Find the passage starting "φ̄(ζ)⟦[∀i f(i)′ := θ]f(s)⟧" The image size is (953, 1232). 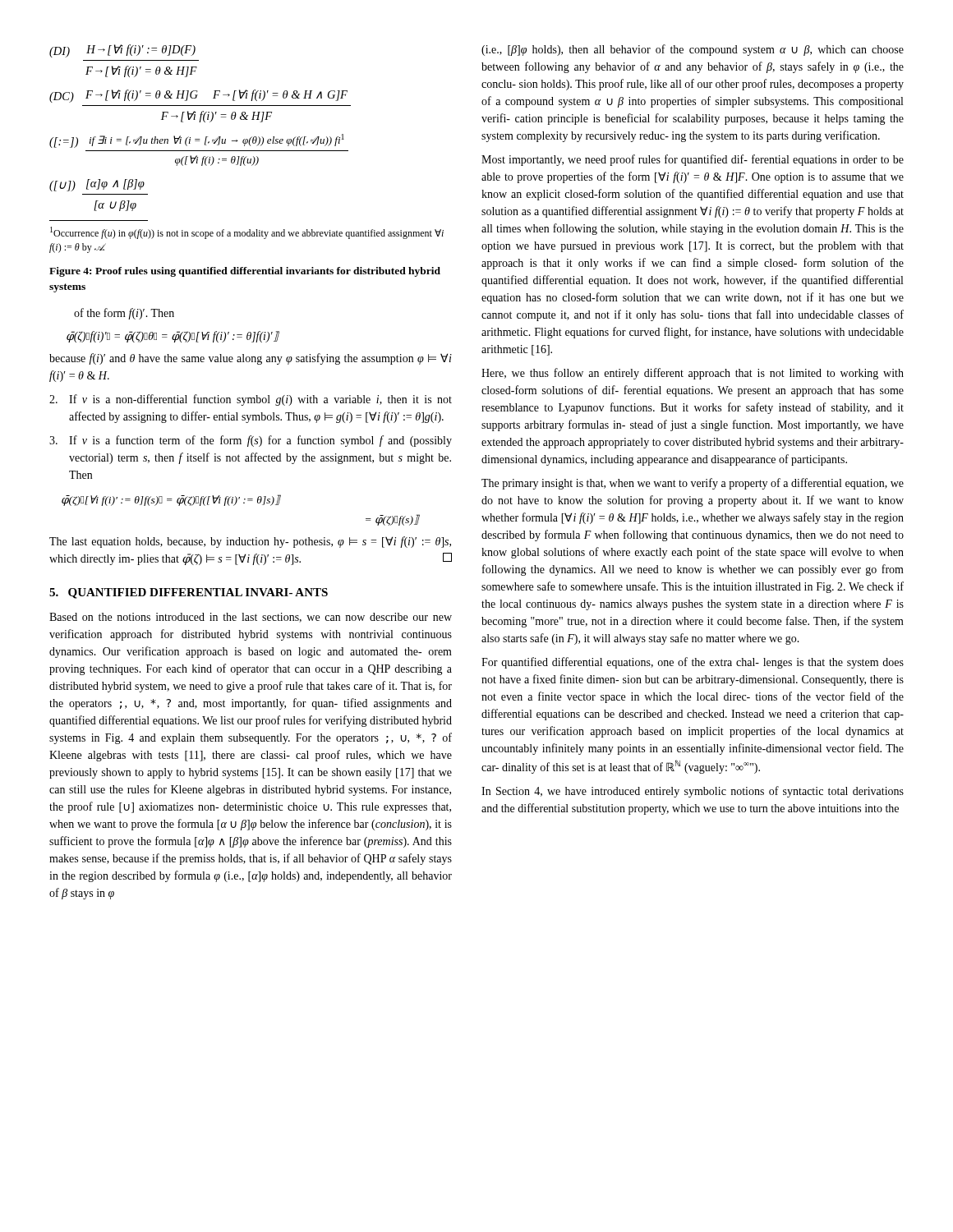pos(256,510)
